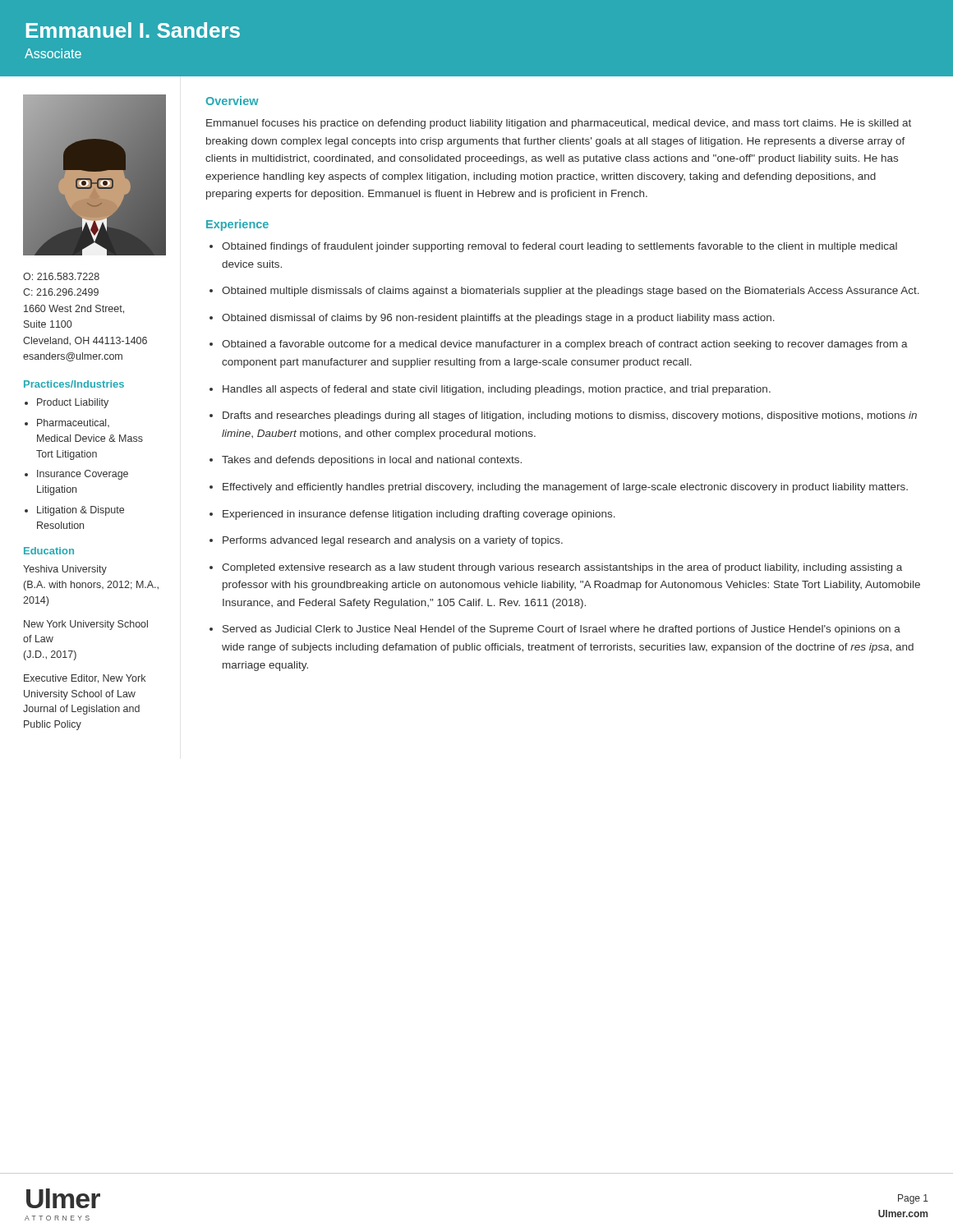Find the block on this page that starts "Obtained a favorable outcome for a medical"
The image size is (953, 1232).
coord(565,353)
